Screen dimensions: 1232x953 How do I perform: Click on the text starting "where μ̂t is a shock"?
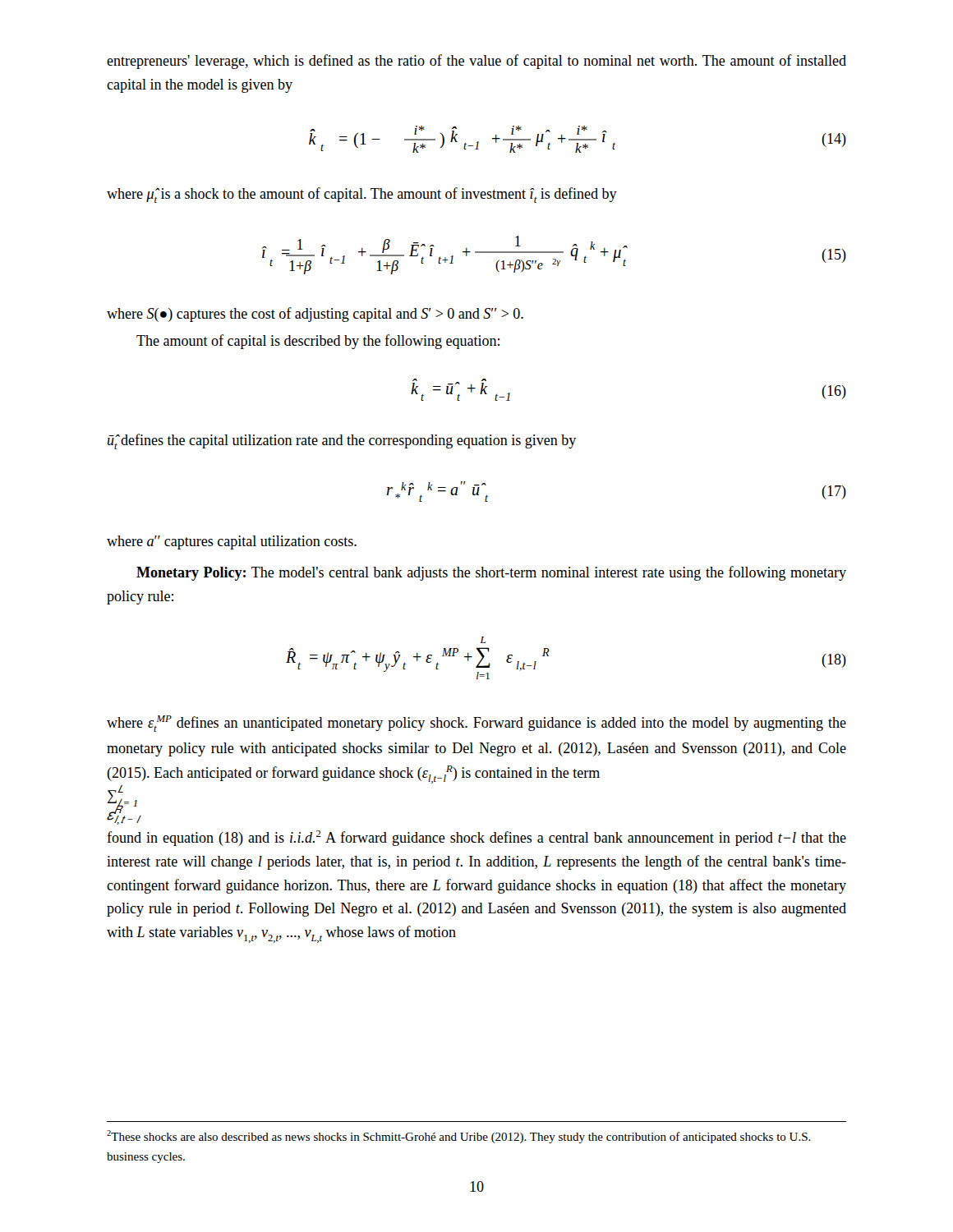click(x=362, y=195)
